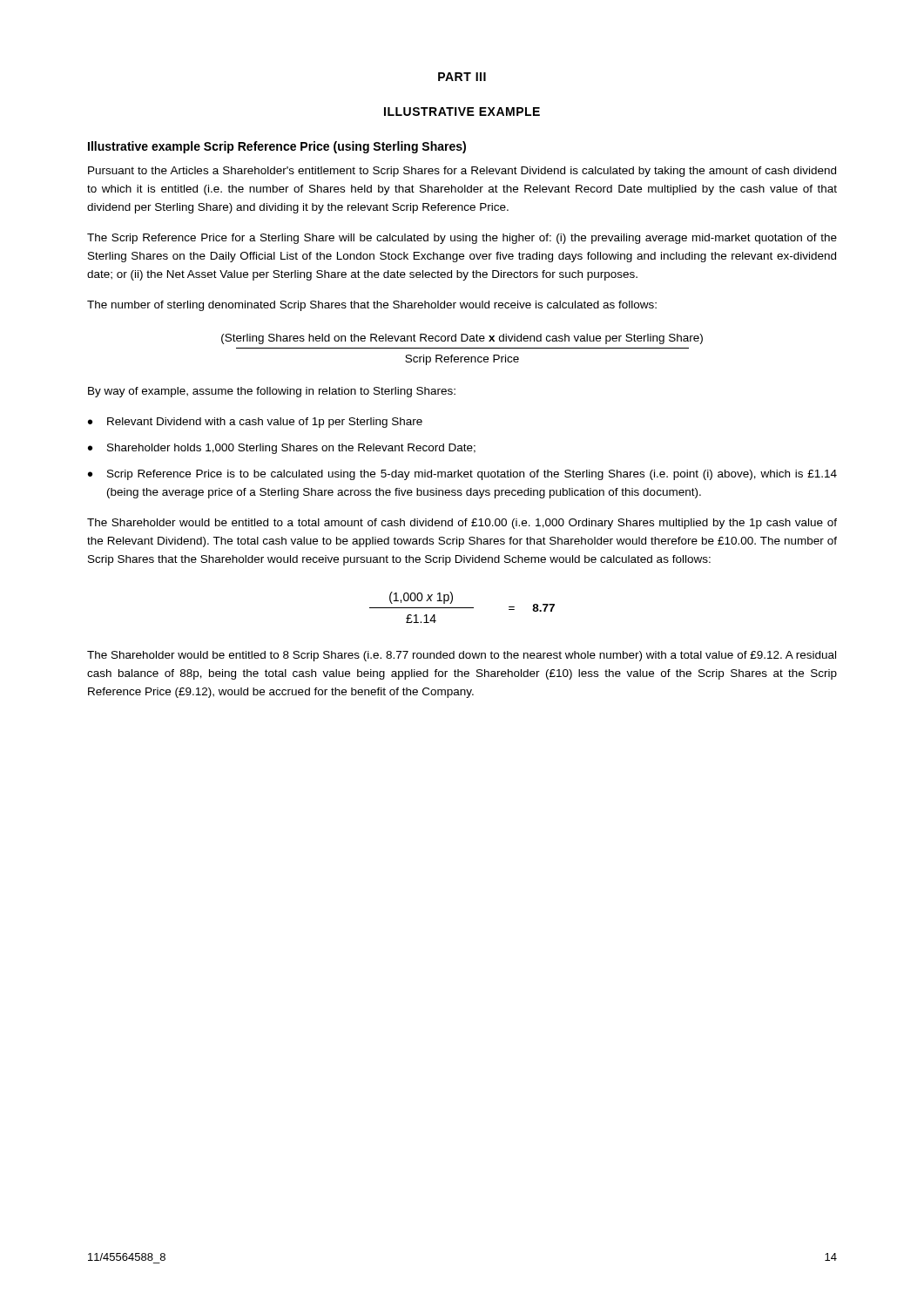This screenshot has width=924, height=1307.
Task: Where does it say "PART III"?
Action: pyautogui.click(x=462, y=77)
